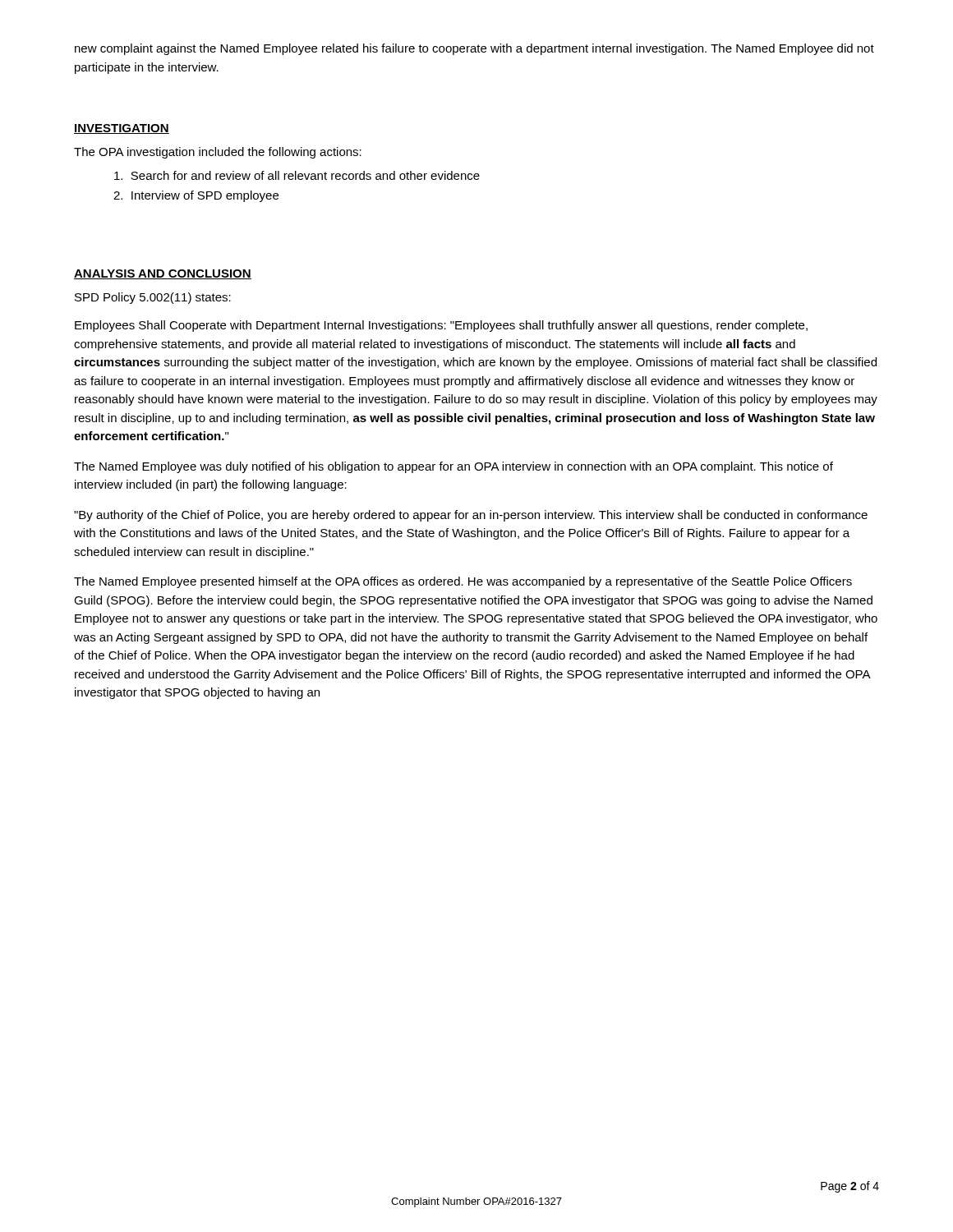Navigate to the text starting "The Named Employee presented himself at"
Screen dimensions: 1232x953
click(x=476, y=637)
